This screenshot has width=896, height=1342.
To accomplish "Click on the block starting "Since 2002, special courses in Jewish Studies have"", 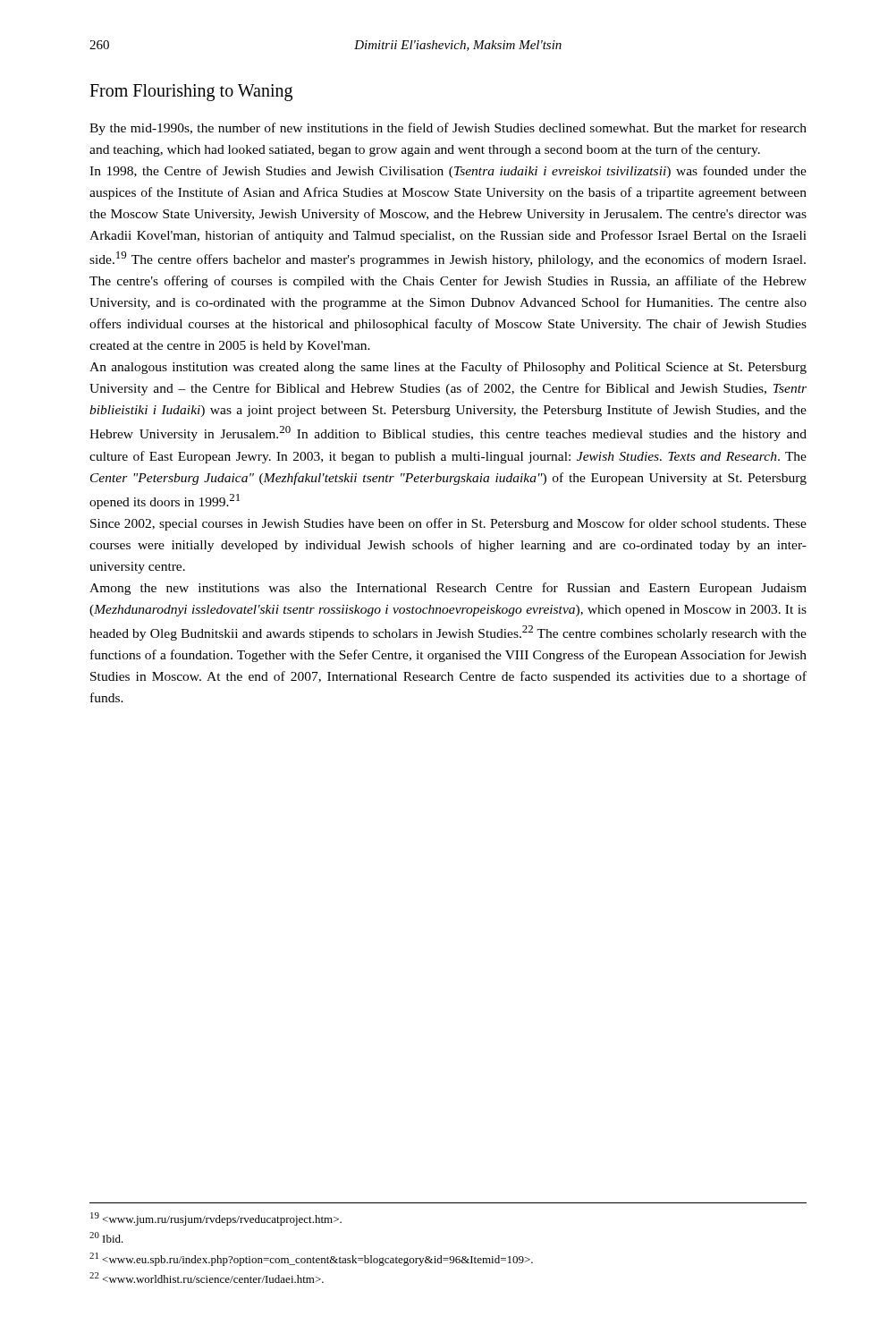I will [x=448, y=544].
